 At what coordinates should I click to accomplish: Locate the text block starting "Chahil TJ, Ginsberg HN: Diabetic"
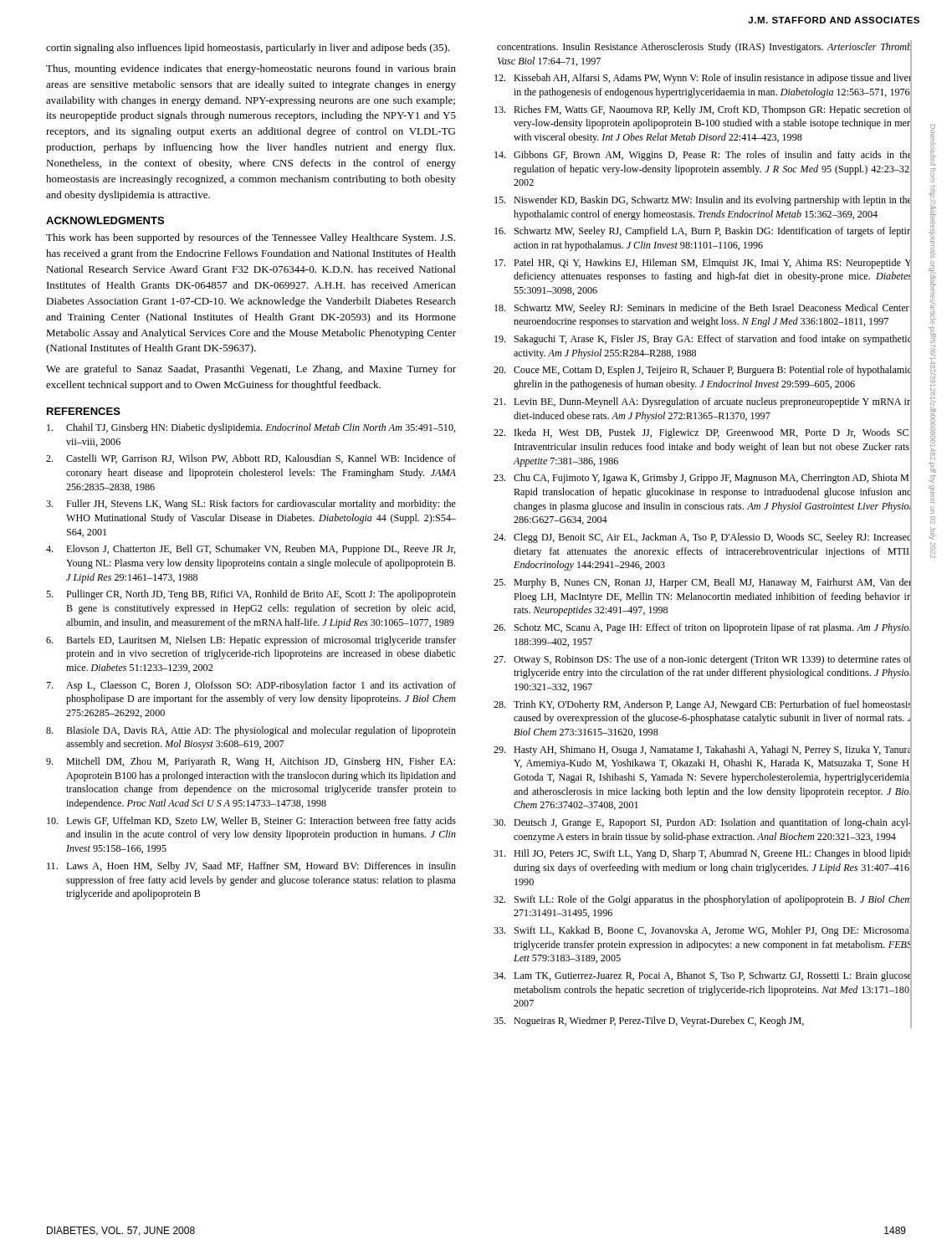[x=251, y=435]
